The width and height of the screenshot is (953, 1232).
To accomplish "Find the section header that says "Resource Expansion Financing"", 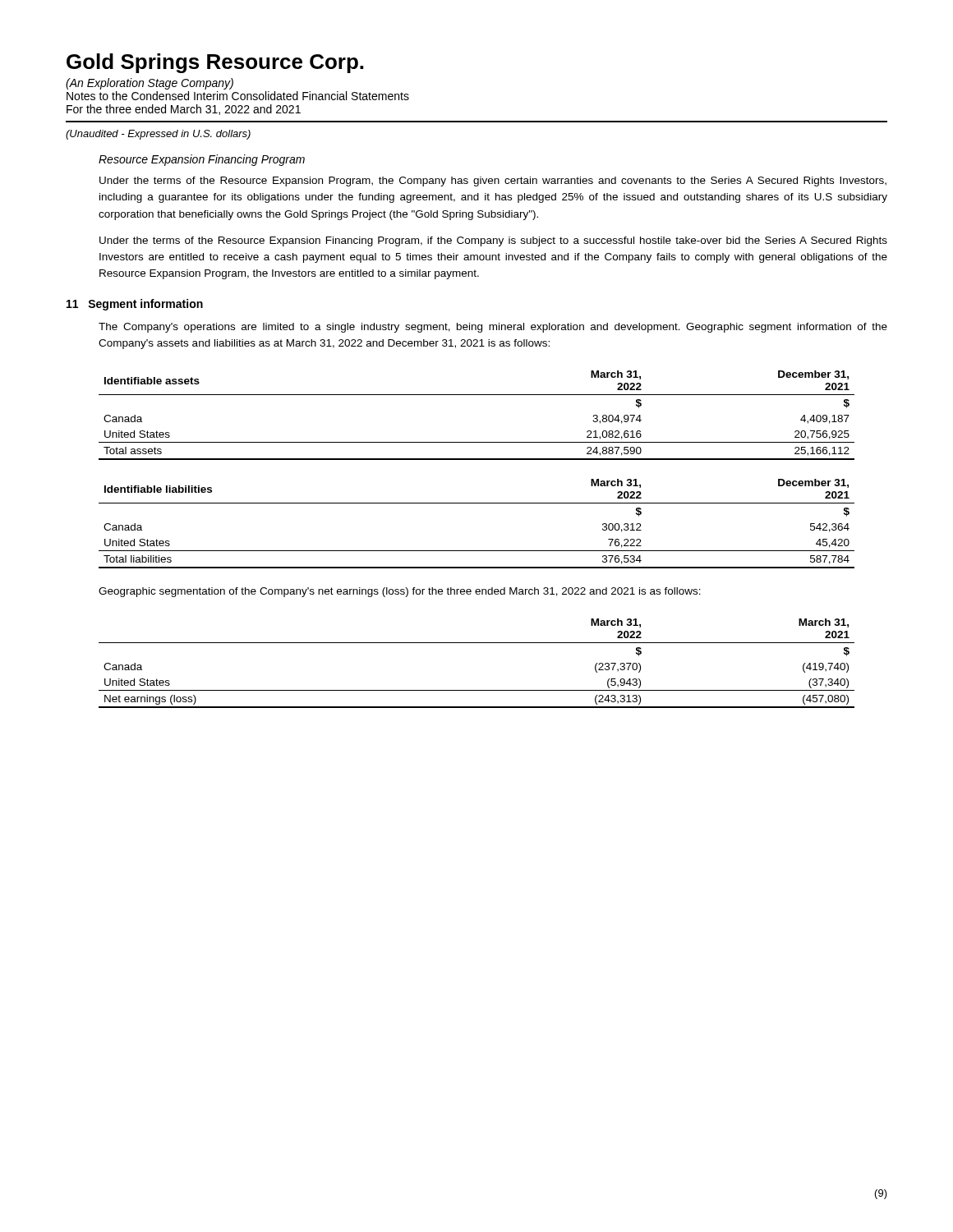I will pyautogui.click(x=202, y=159).
